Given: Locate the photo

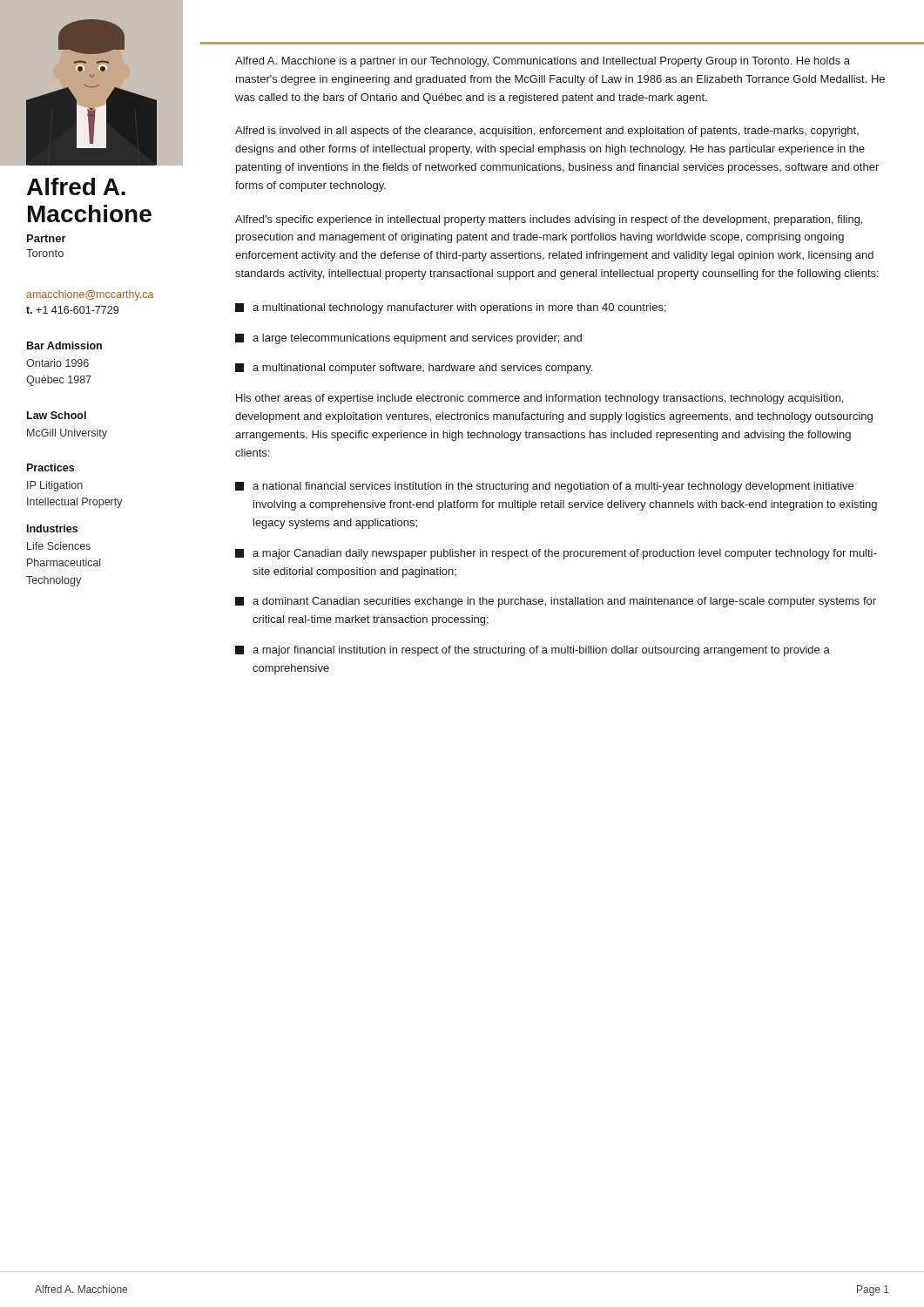Looking at the screenshot, I should (91, 83).
